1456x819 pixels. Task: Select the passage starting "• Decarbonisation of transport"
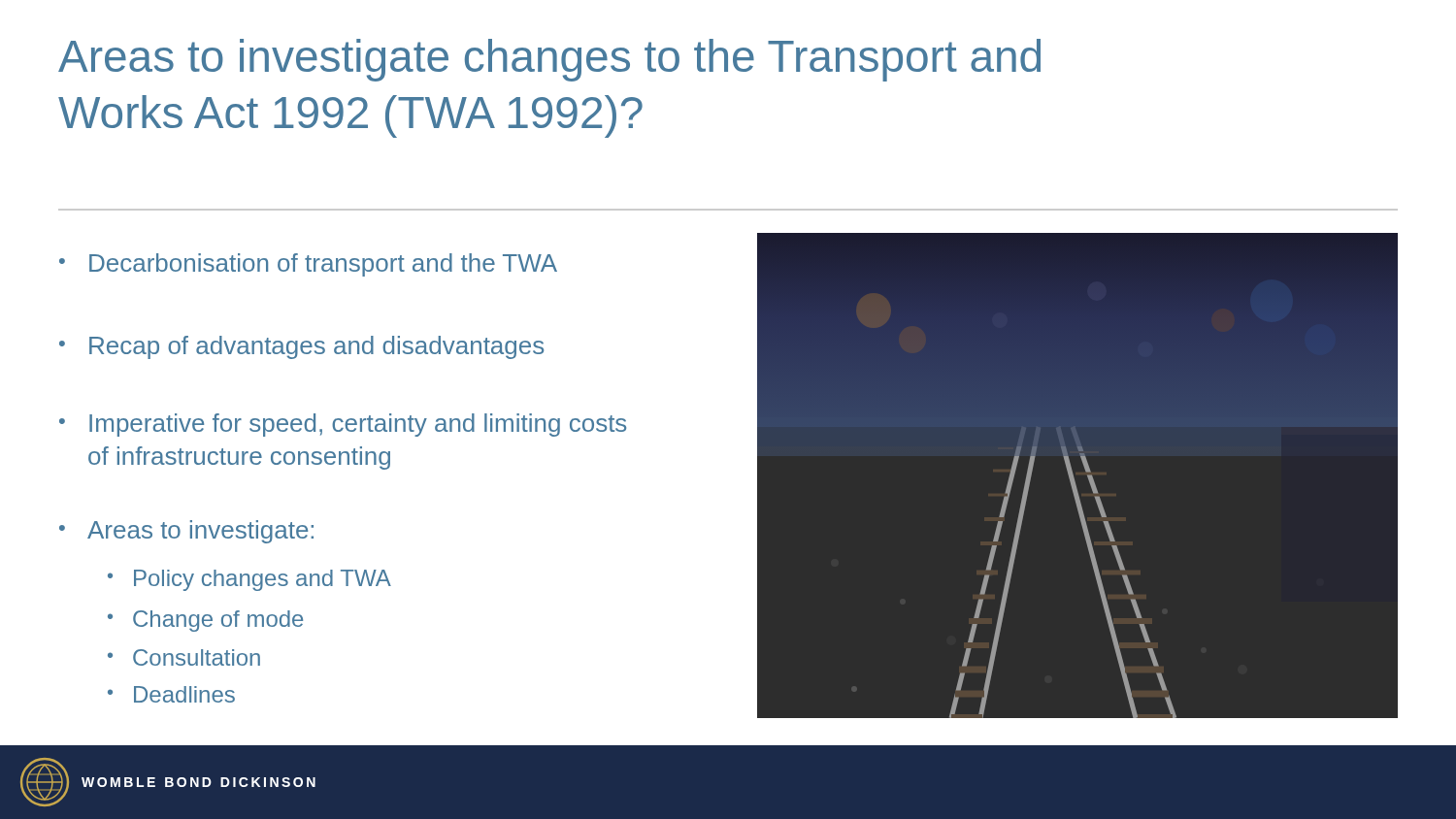click(x=308, y=264)
